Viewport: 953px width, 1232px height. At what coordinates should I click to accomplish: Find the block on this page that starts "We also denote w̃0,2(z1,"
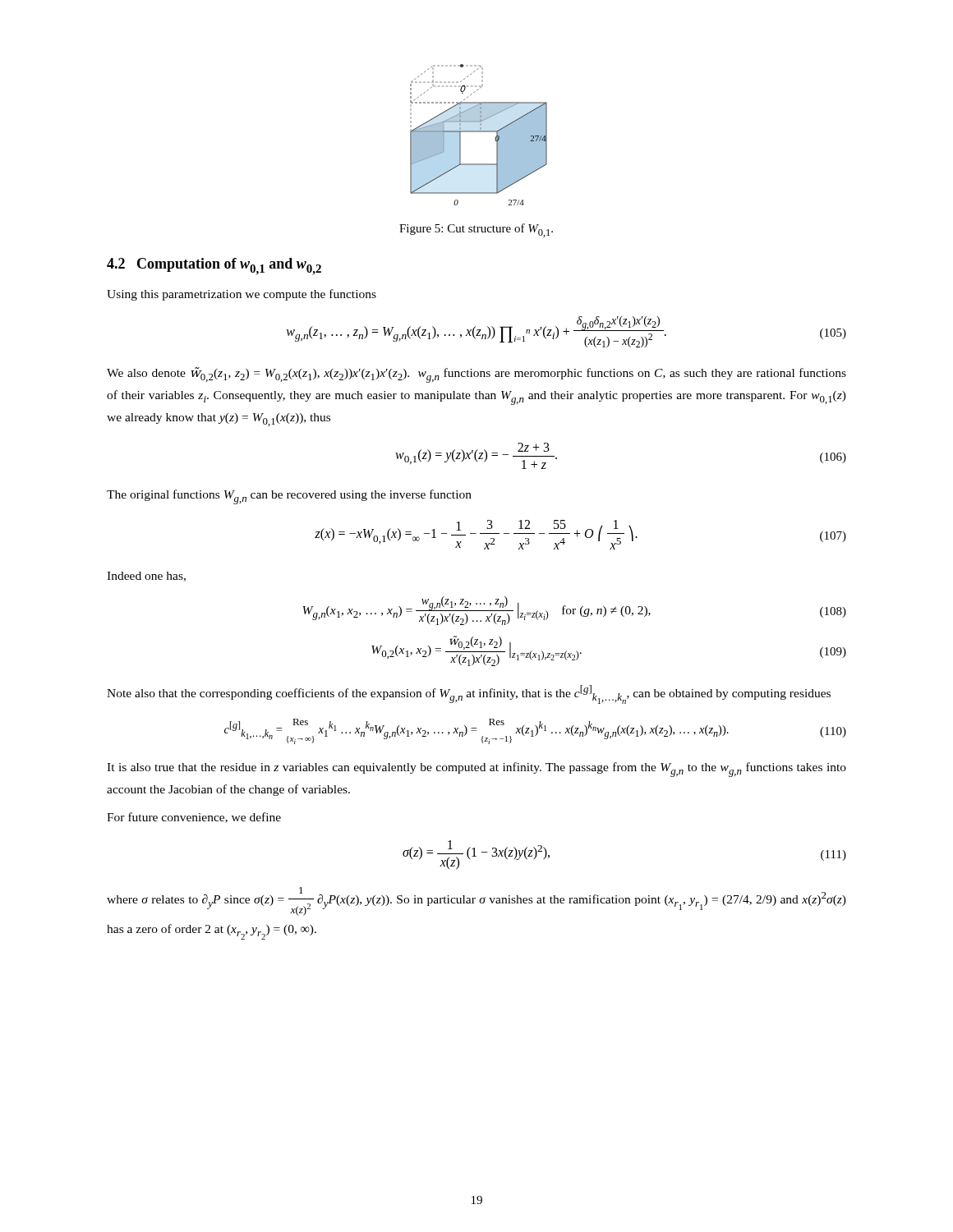pos(476,396)
